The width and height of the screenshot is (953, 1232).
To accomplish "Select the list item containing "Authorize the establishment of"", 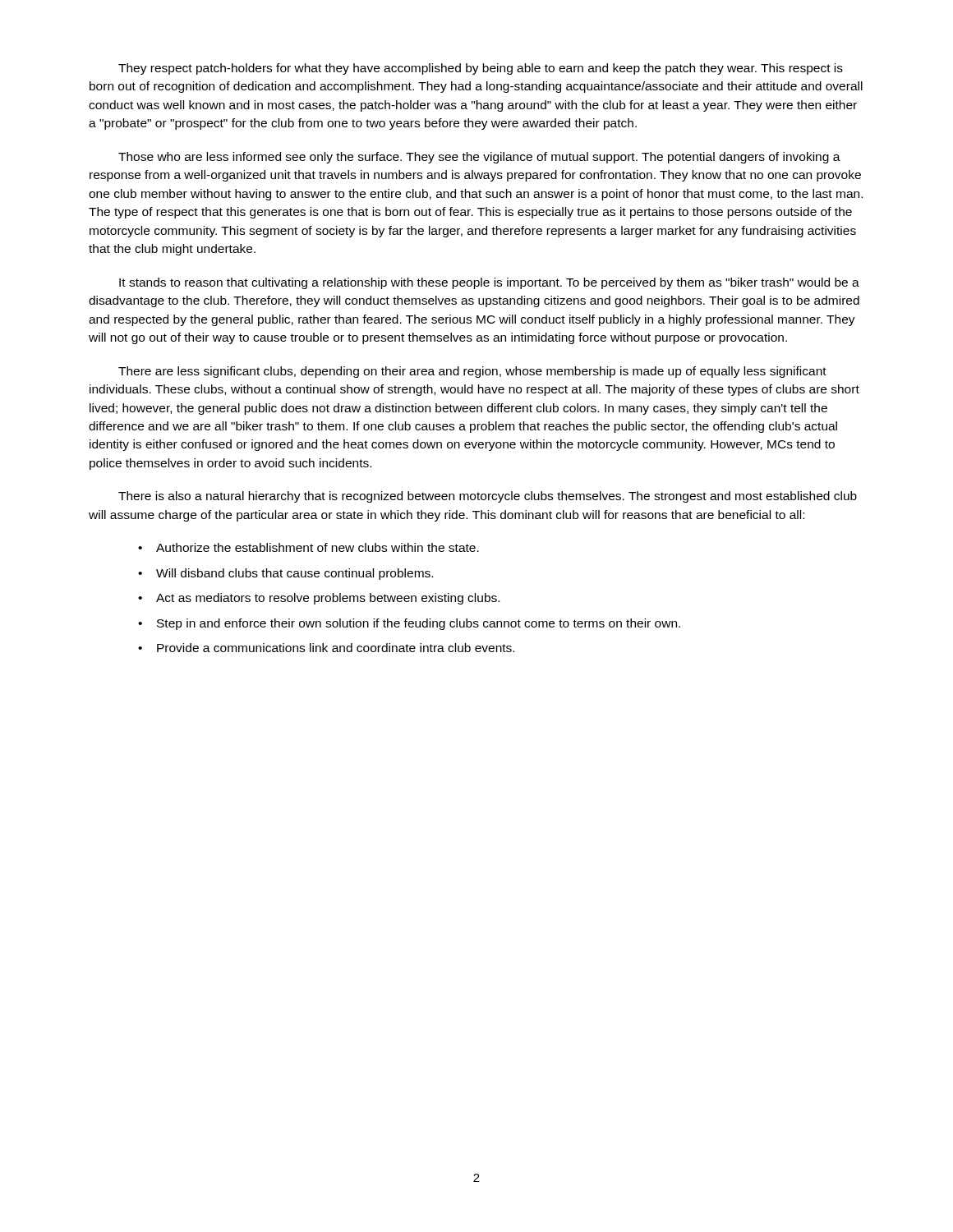I will (x=308, y=547).
